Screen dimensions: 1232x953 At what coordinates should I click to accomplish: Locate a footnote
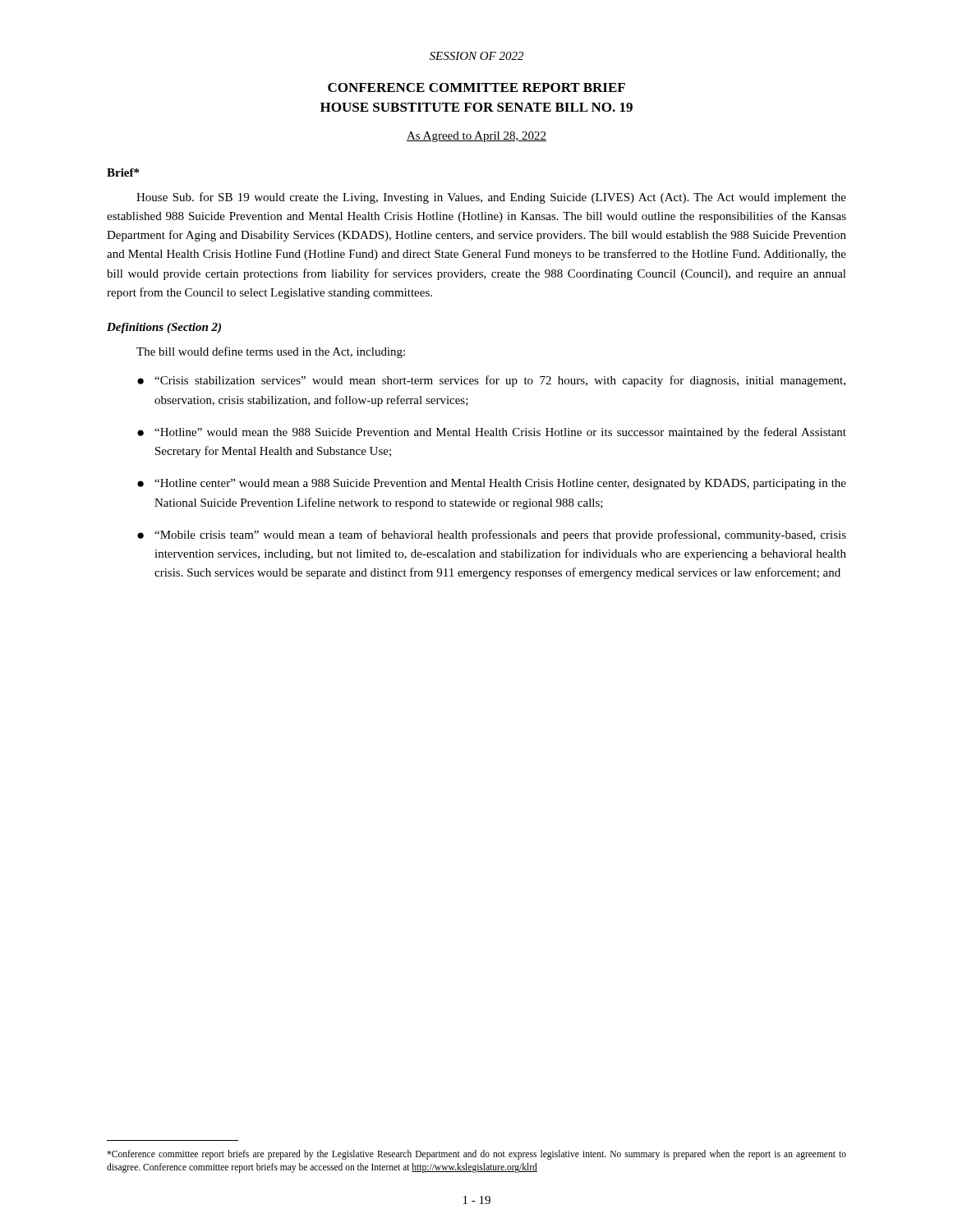coord(476,1161)
